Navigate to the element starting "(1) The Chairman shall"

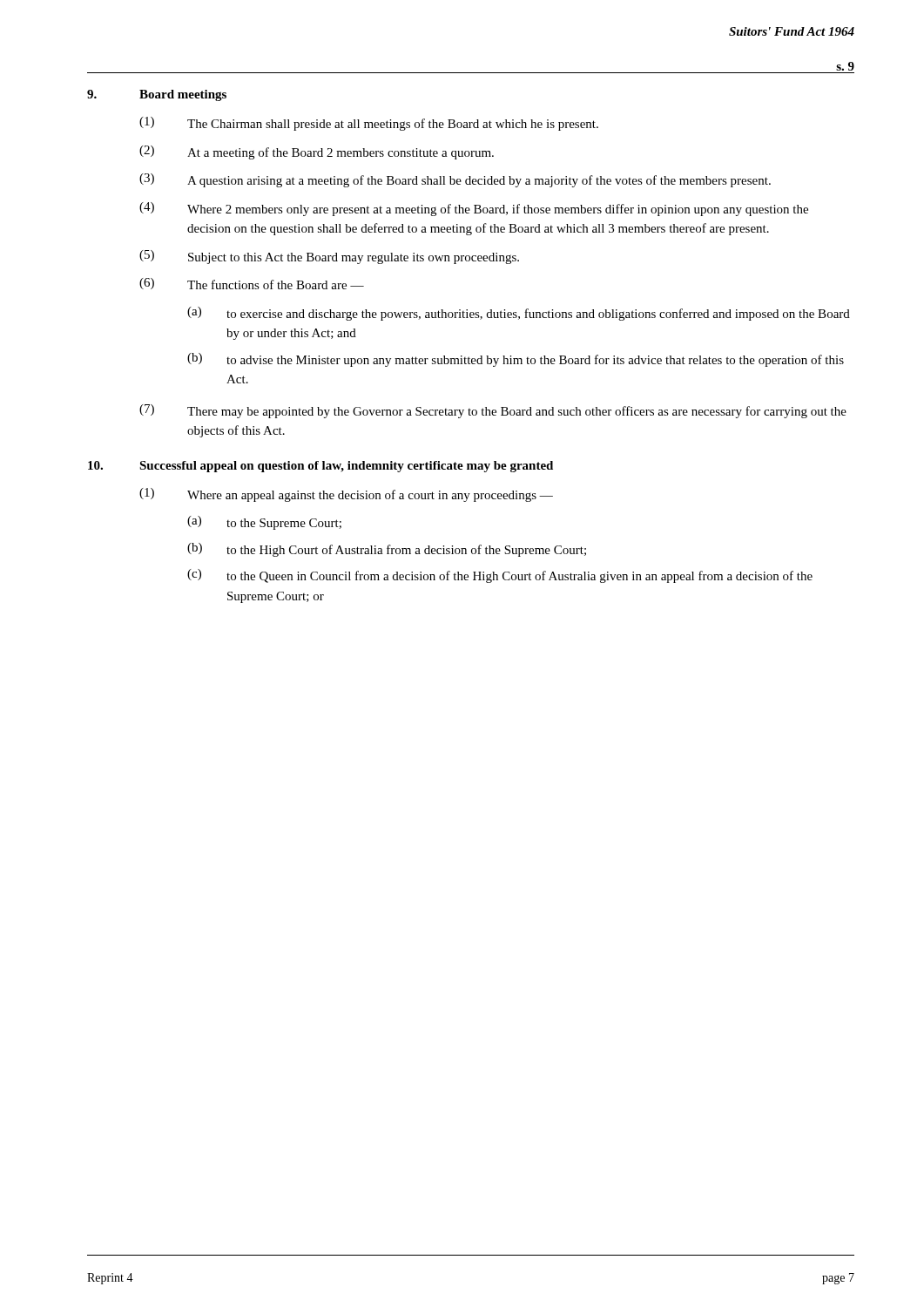coord(369,124)
